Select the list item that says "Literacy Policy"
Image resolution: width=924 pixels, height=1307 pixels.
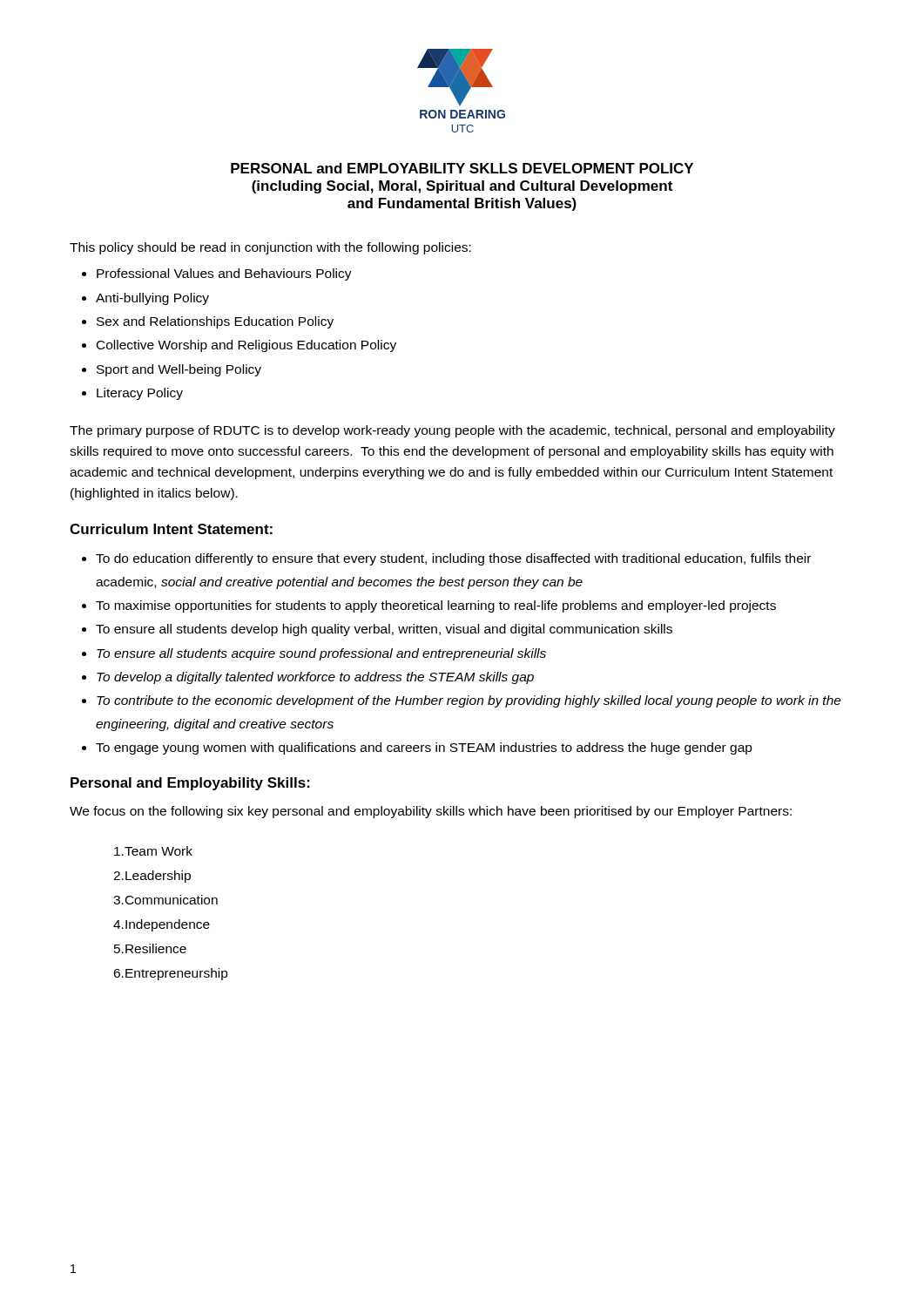139,392
